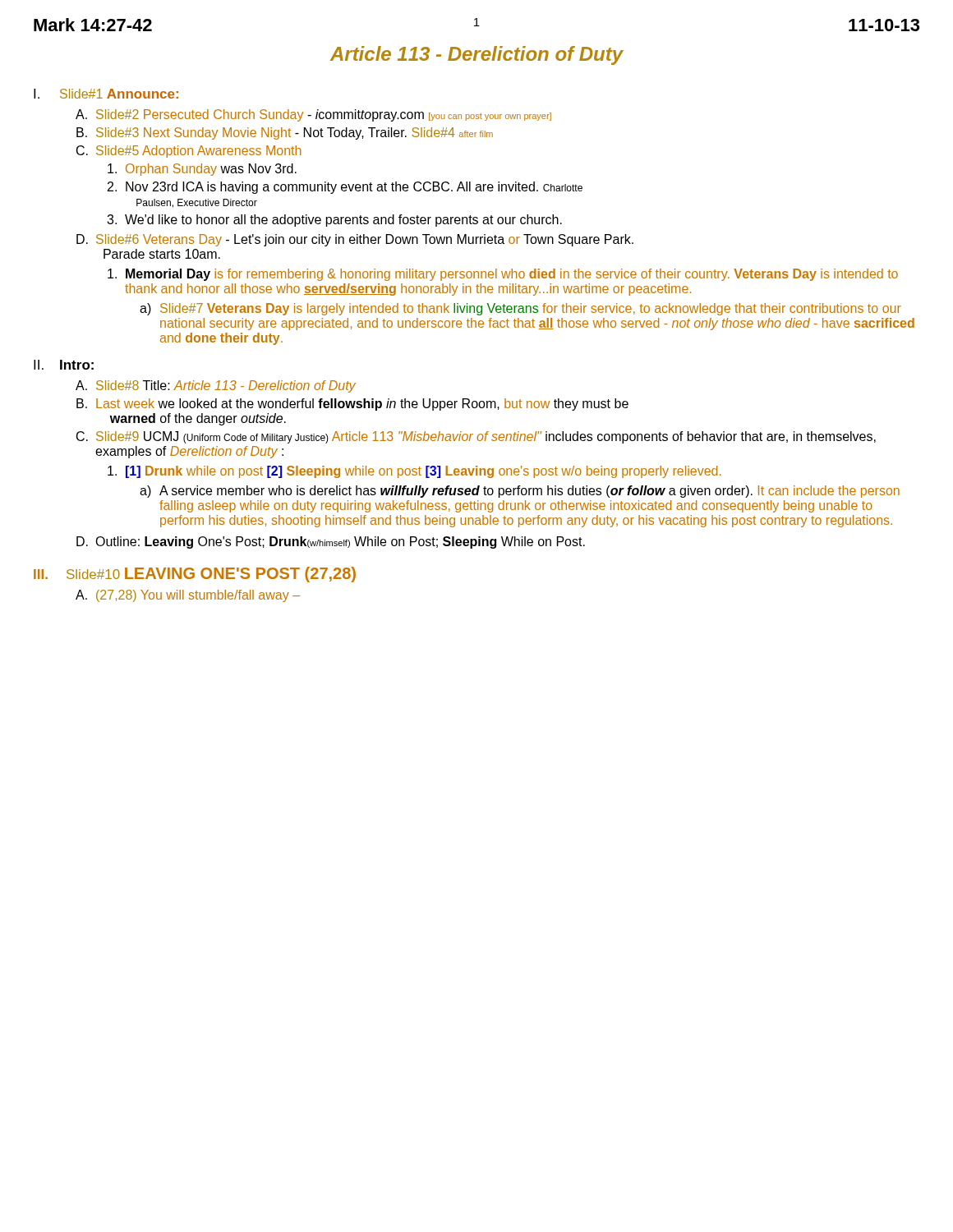The image size is (953, 1232).
Task: Click on the list item containing "A. Slide#8 Title: Article"
Action: click(215, 386)
